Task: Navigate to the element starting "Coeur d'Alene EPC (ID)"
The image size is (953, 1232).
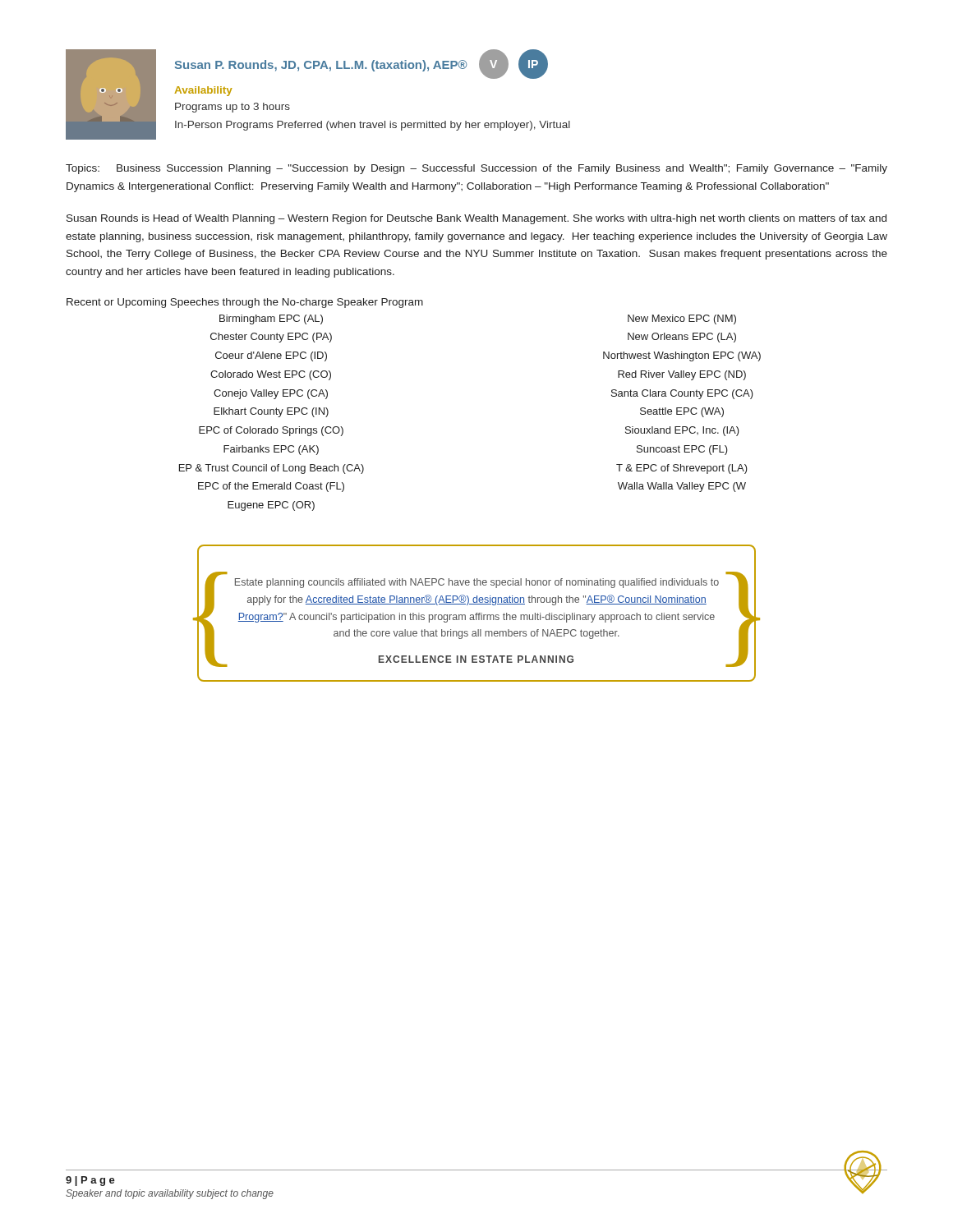Action: tap(271, 355)
